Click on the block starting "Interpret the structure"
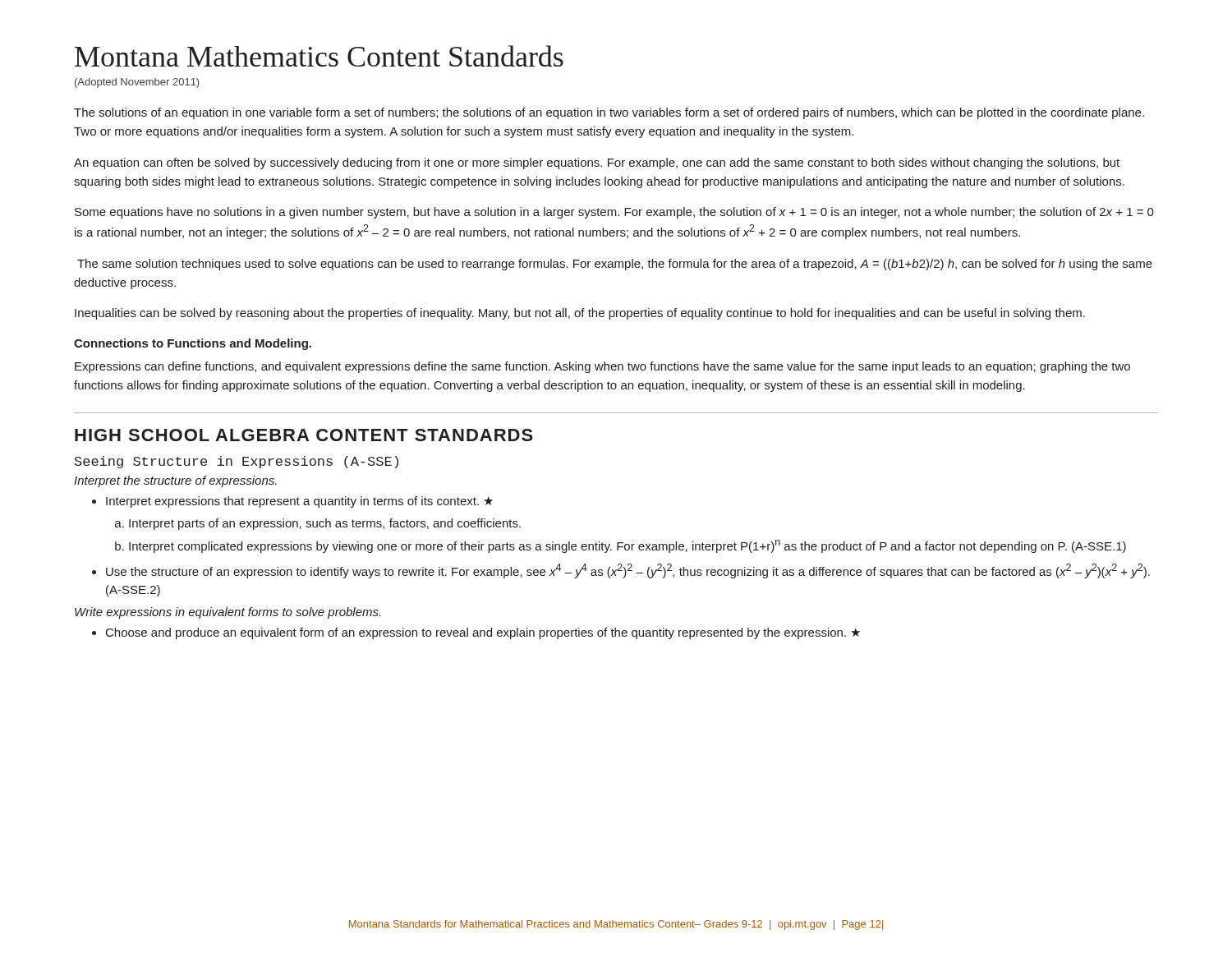This screenshot has width=1232, height=953. pyautogui.click(x=176, y=480)
